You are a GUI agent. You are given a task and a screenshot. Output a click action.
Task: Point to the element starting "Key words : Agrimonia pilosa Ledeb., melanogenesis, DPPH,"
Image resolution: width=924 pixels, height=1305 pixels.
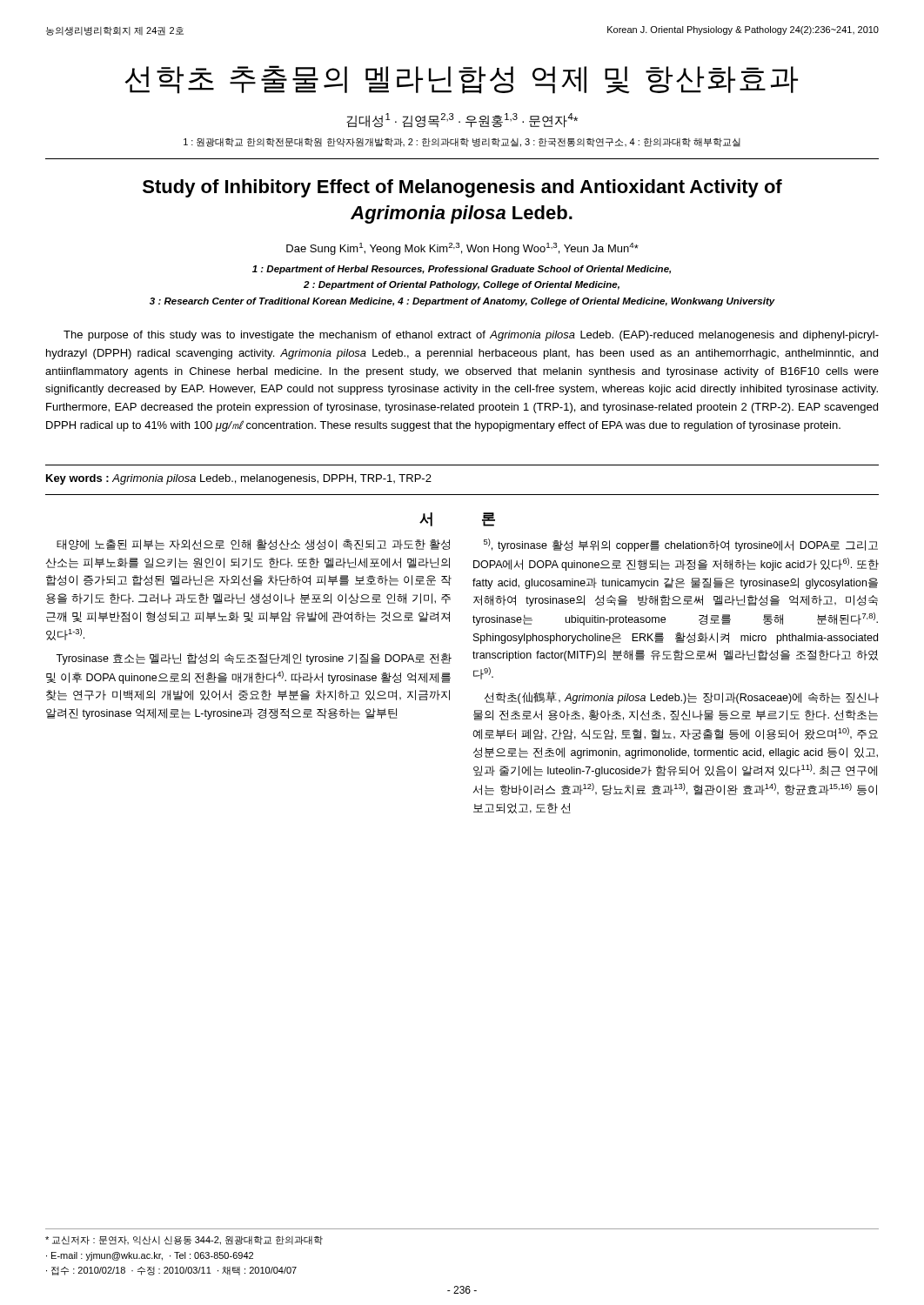click(238, 478)
